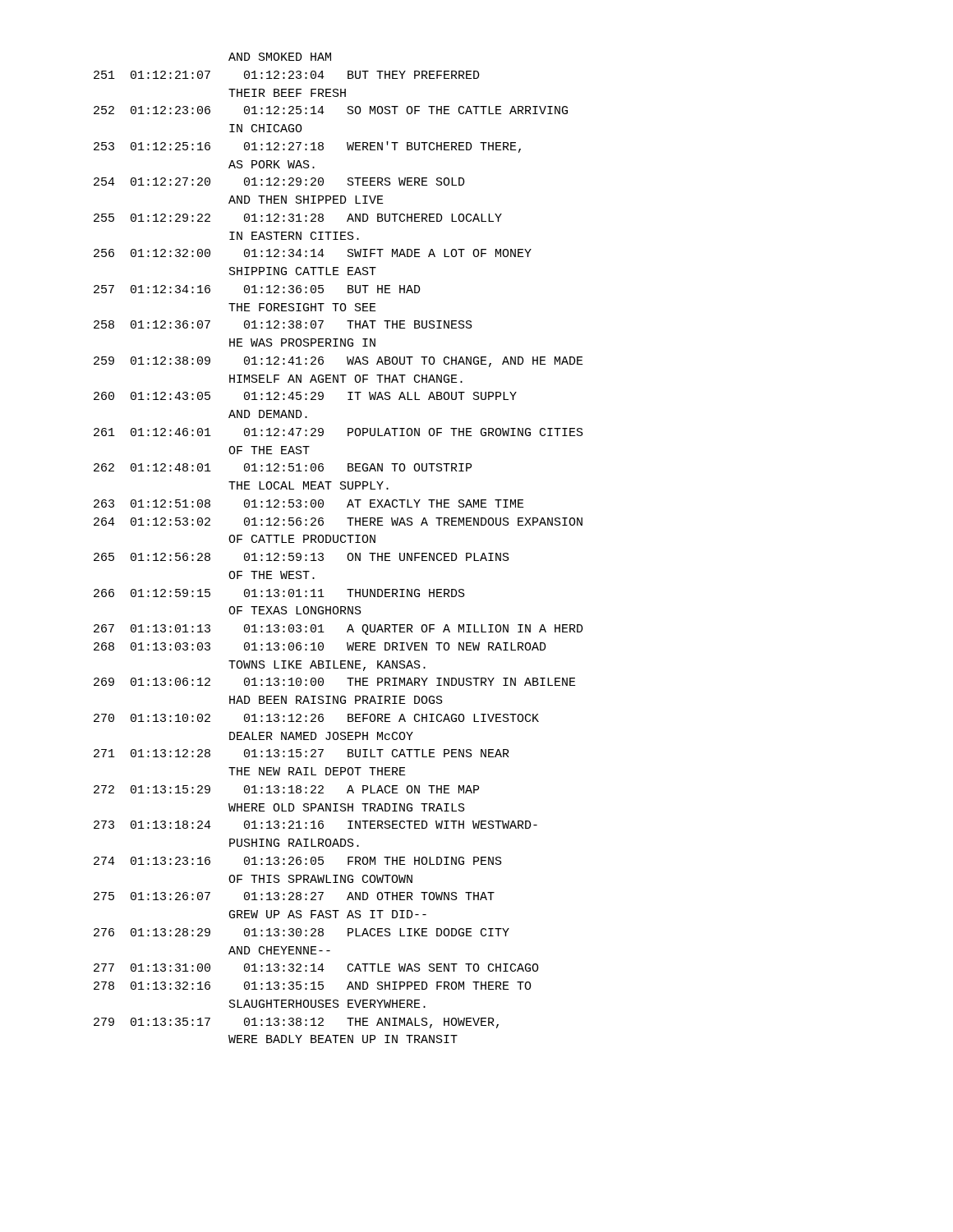Find the list item containing "279 01:13:35:17 01:13:38:12"
953x1232 pixels.
point(476,1023)
